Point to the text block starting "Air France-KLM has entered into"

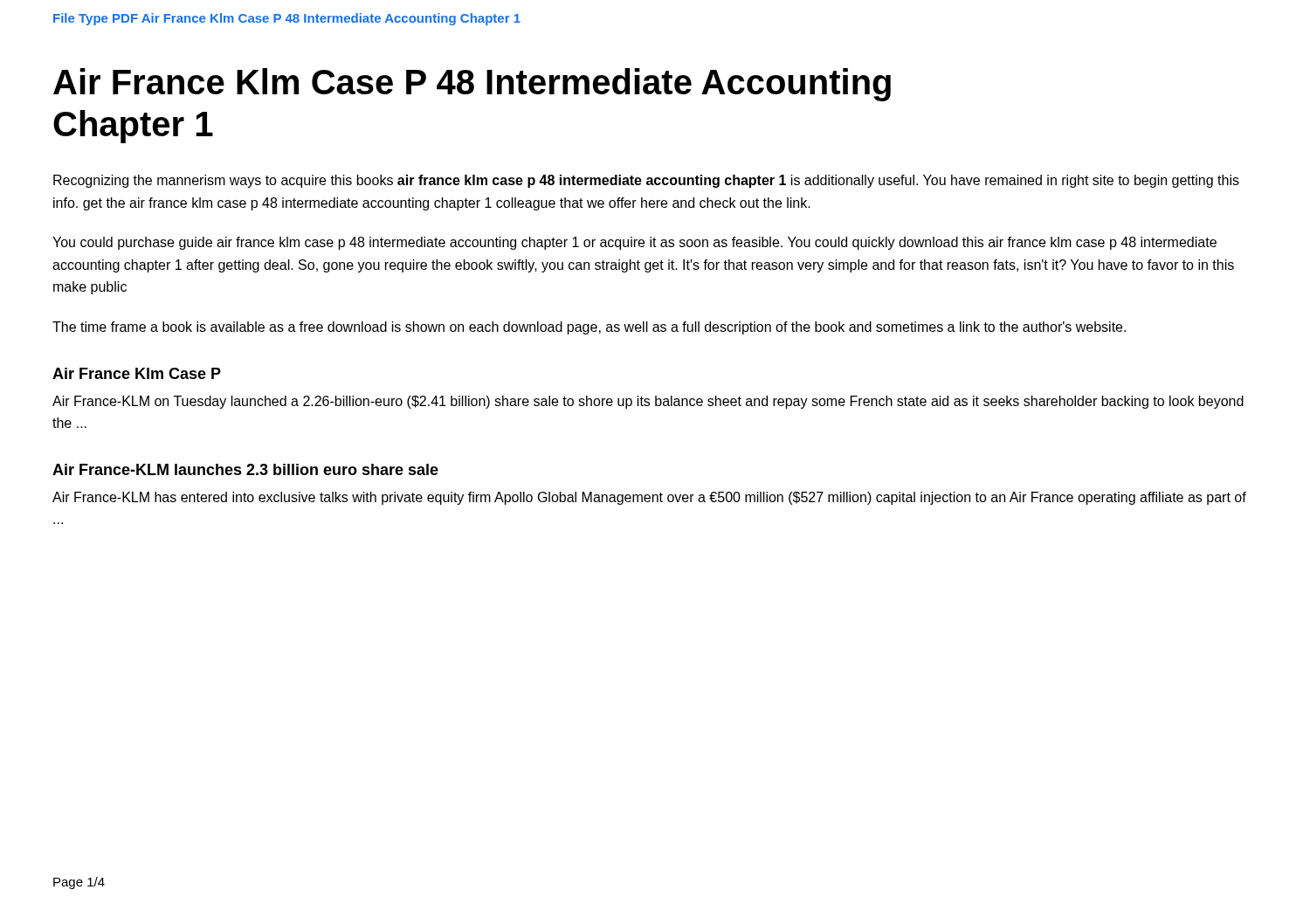[649, 508]
